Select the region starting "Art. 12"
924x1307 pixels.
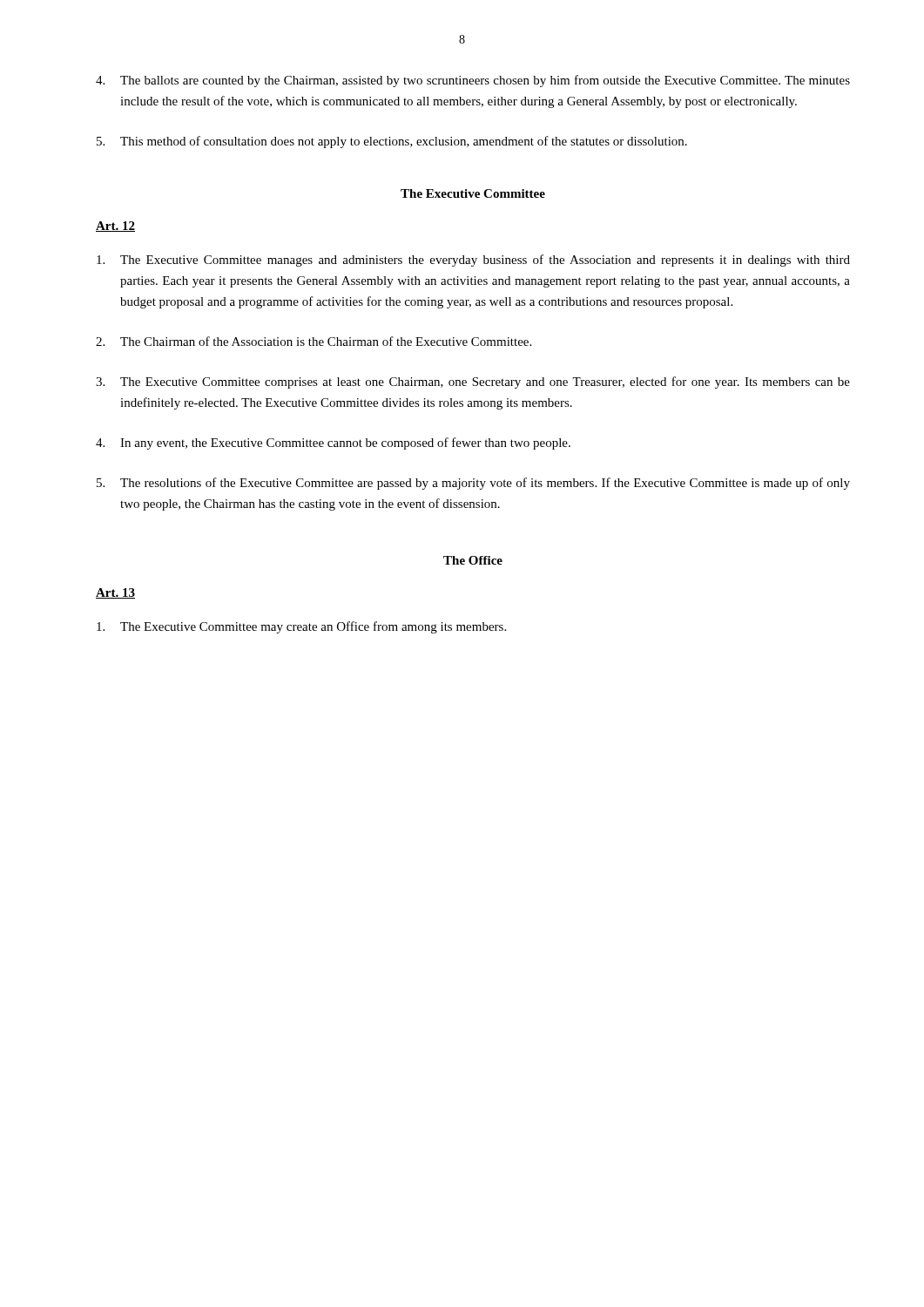[x=115, y=226]
